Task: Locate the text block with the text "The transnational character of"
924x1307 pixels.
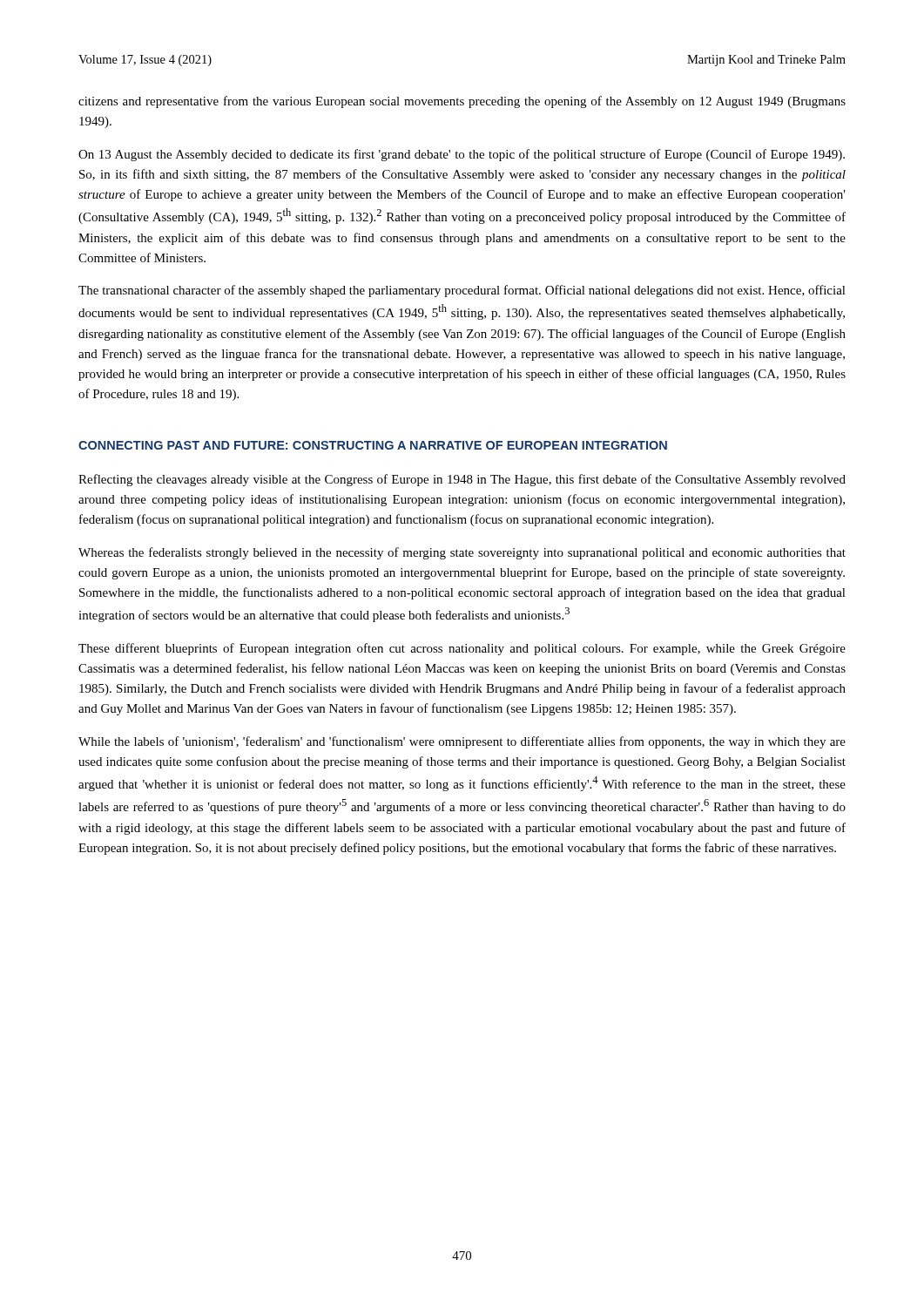Action: click(462, 342)
